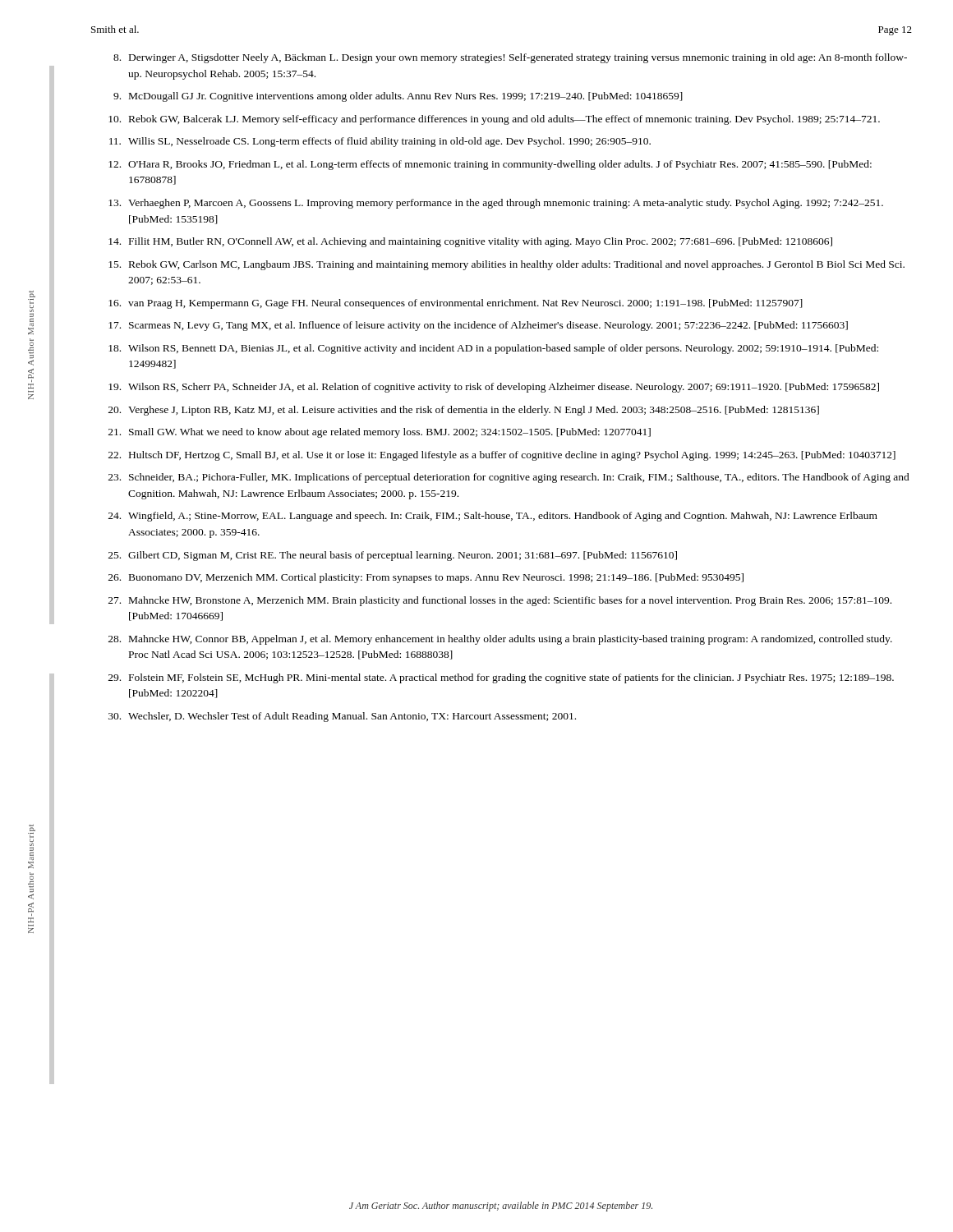The image size is (953, 1232).
Task: Click on the list item that says "24. Wingfield, A.; Stine-Morrow, EAL. Language and"
Action: [x=501, y=524]
